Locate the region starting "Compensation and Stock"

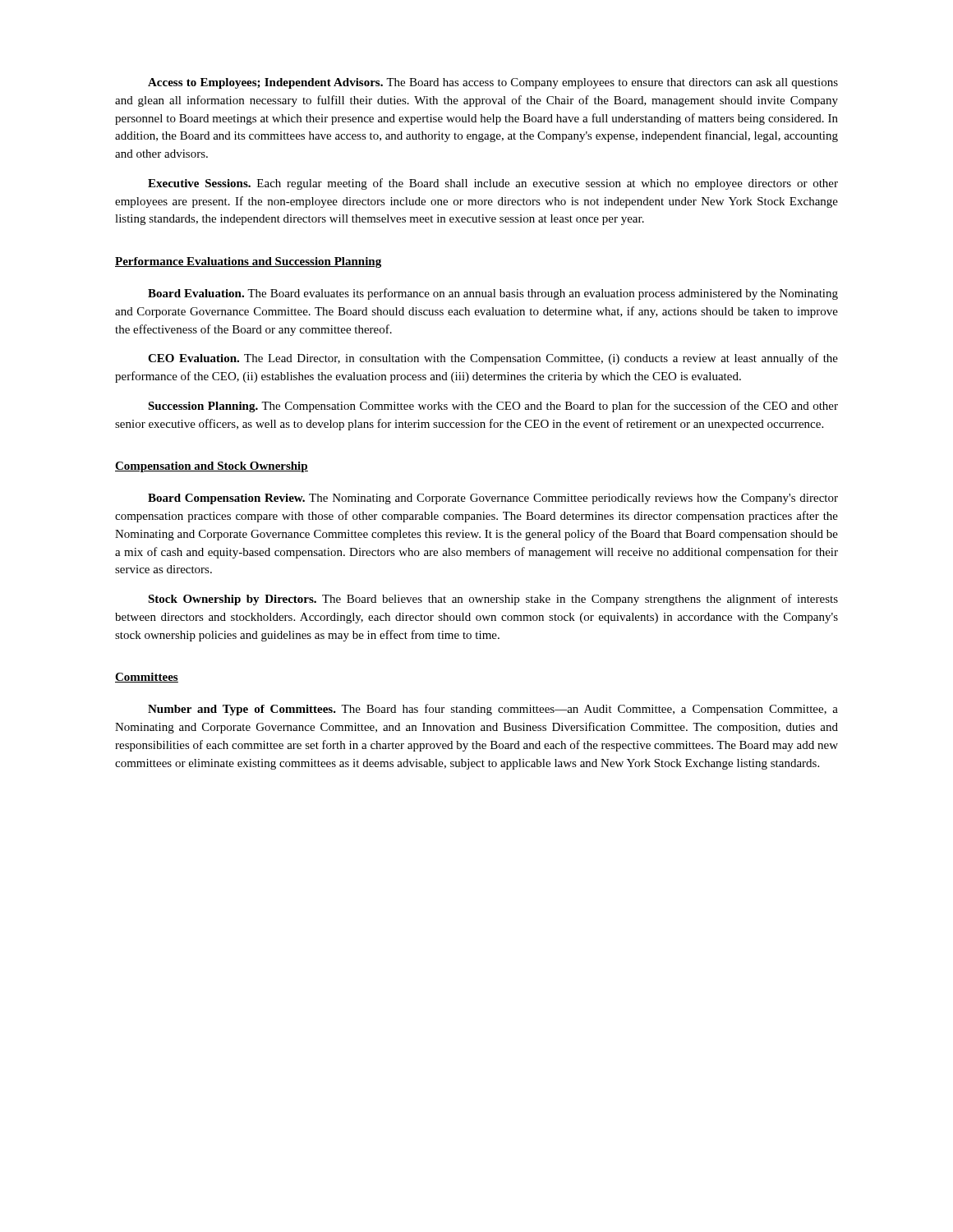click(x=211, y=466)
